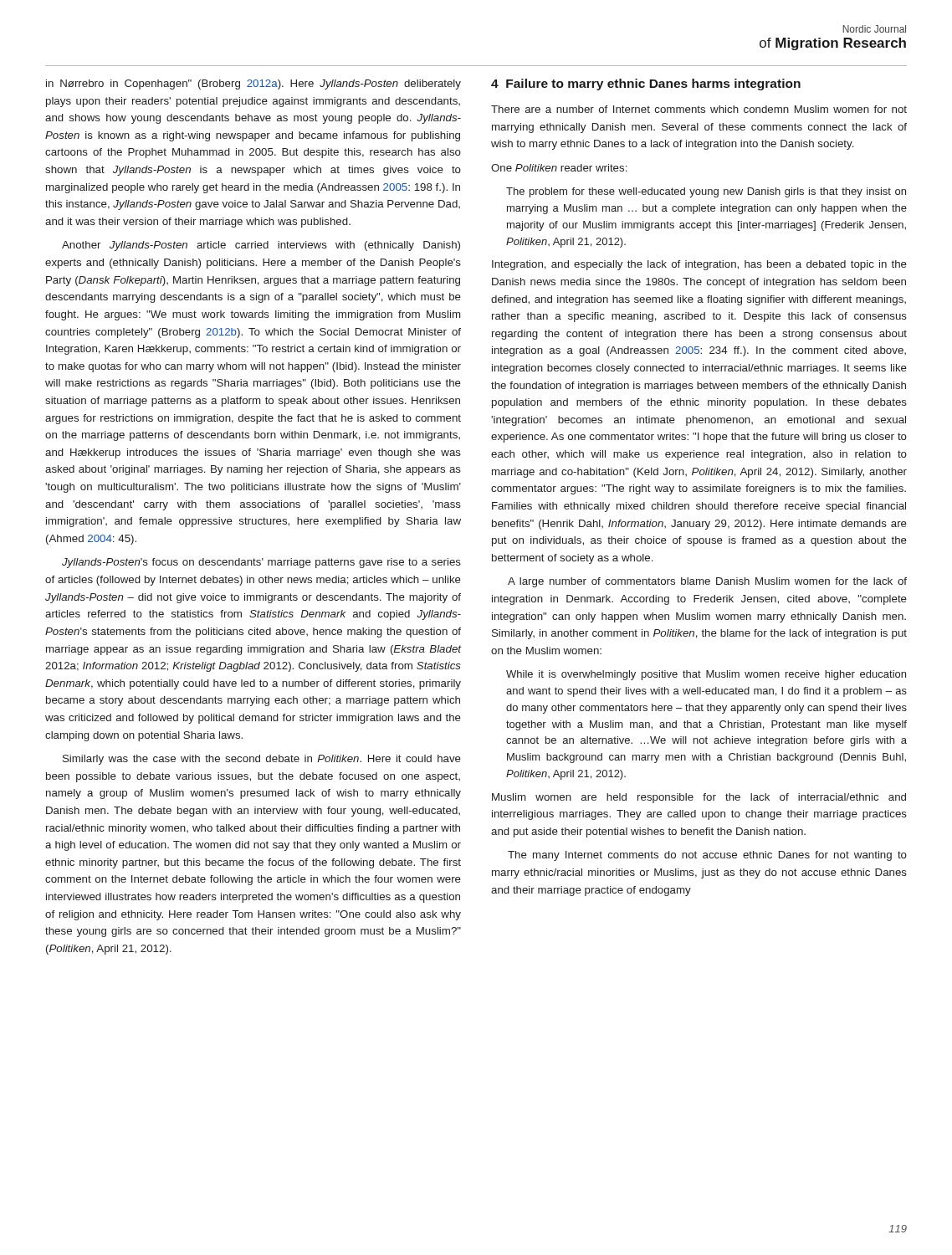Where is the passage that starts "Muslim women are held responsible for the"?

pos(699,844)
